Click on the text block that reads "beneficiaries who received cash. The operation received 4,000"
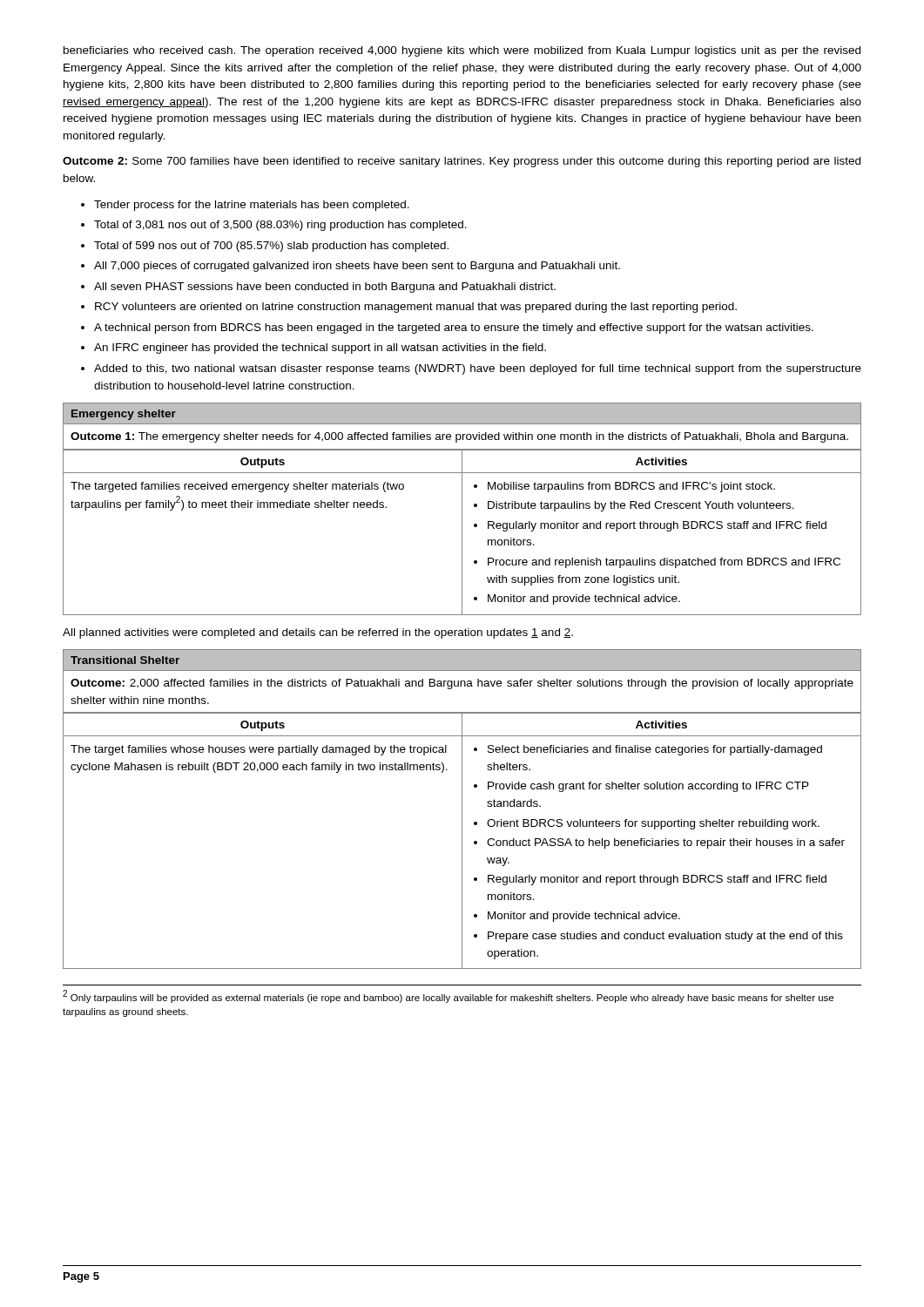Viewport: 924px width, 1307px height. click(x=462, y=93)
